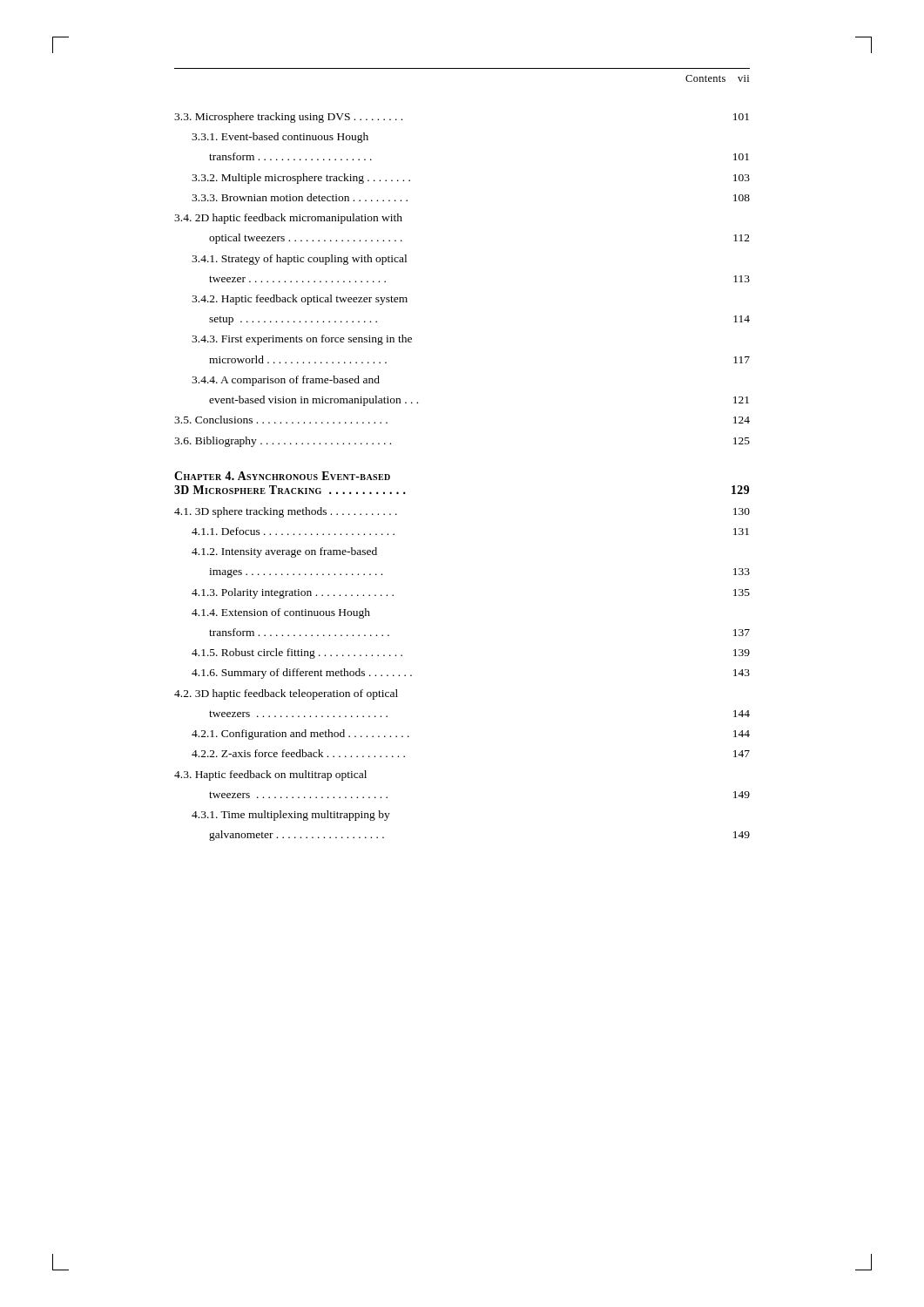Screen dimensions: 1307x924
Task: Find the list item with the text "3.4.2. Haptic feedback optical tweezer system setup"
Action: pyautogui.click(x=300, y=300)
